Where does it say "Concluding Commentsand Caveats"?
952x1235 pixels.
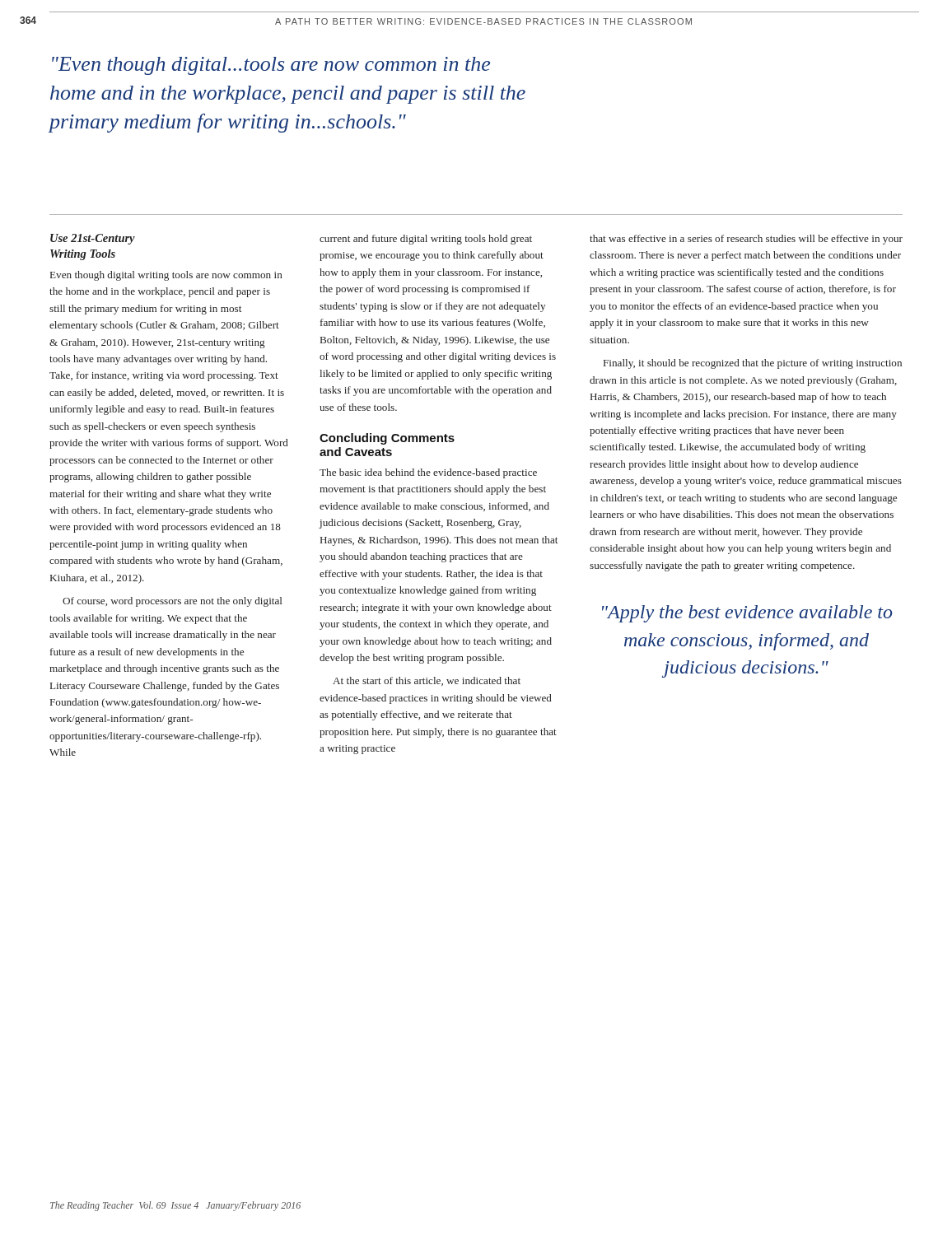[387, 445]
